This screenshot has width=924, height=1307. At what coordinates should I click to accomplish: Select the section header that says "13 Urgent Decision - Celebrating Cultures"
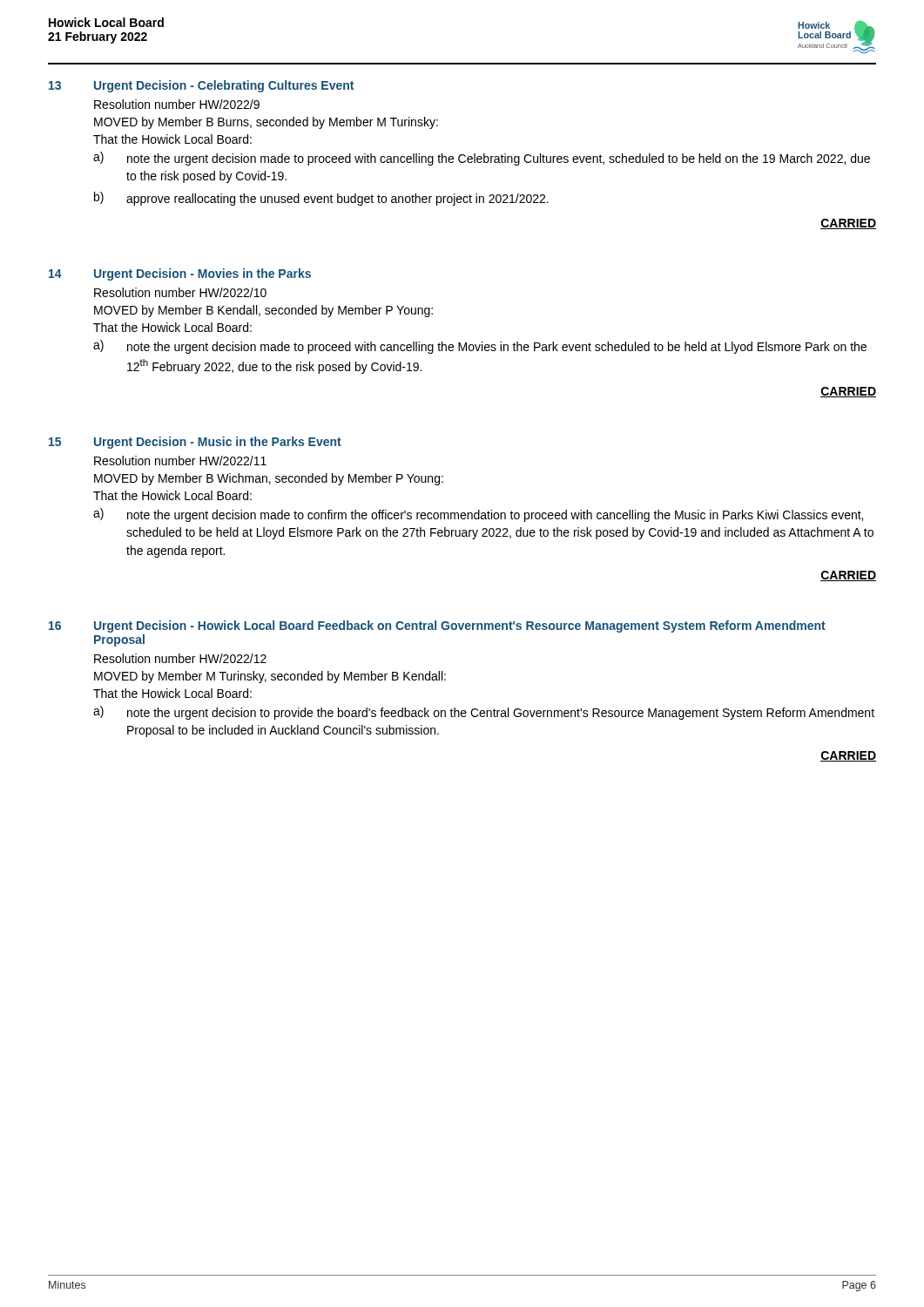tap(201, 85)
